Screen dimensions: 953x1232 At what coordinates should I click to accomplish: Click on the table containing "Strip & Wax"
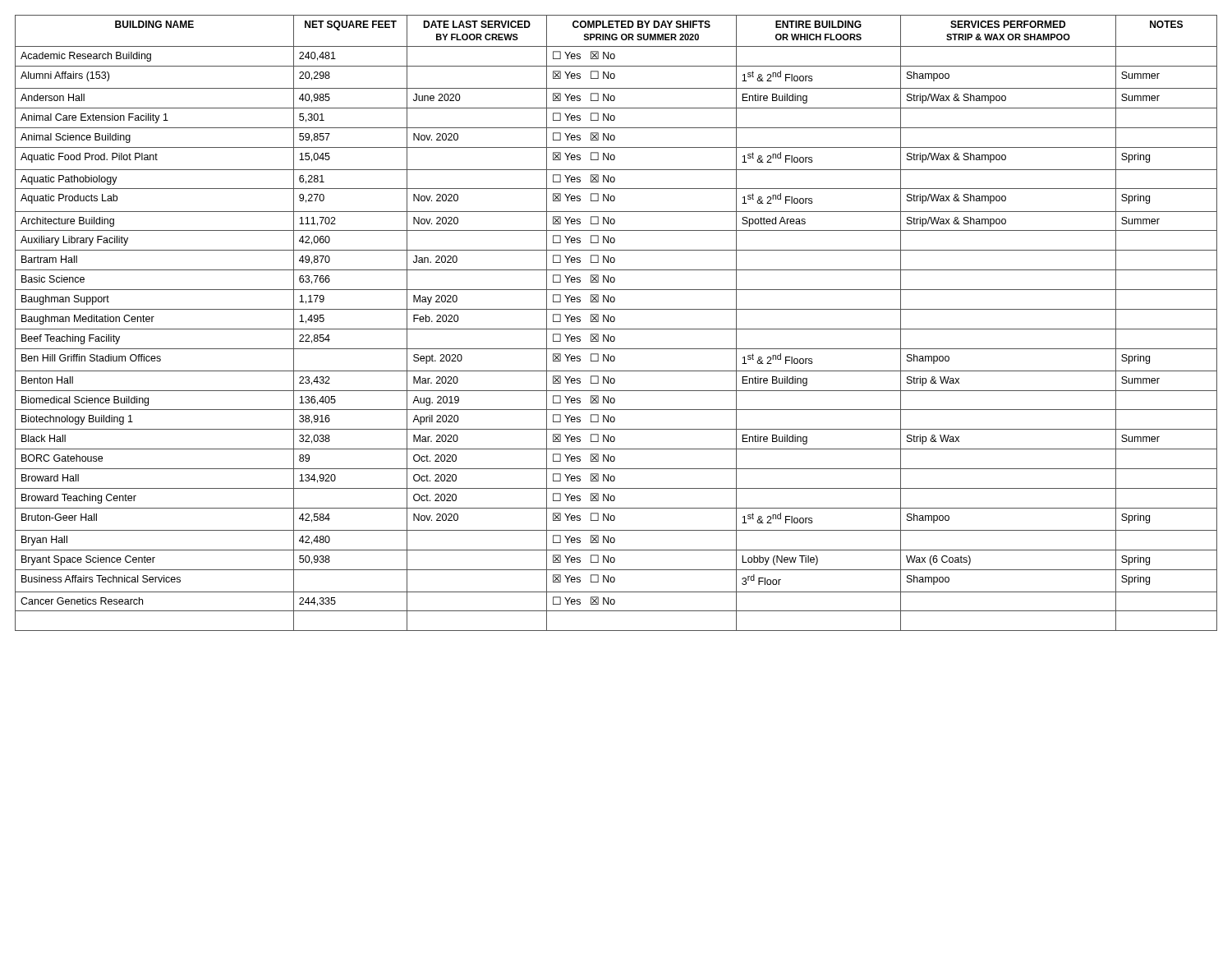pos(616,323)
